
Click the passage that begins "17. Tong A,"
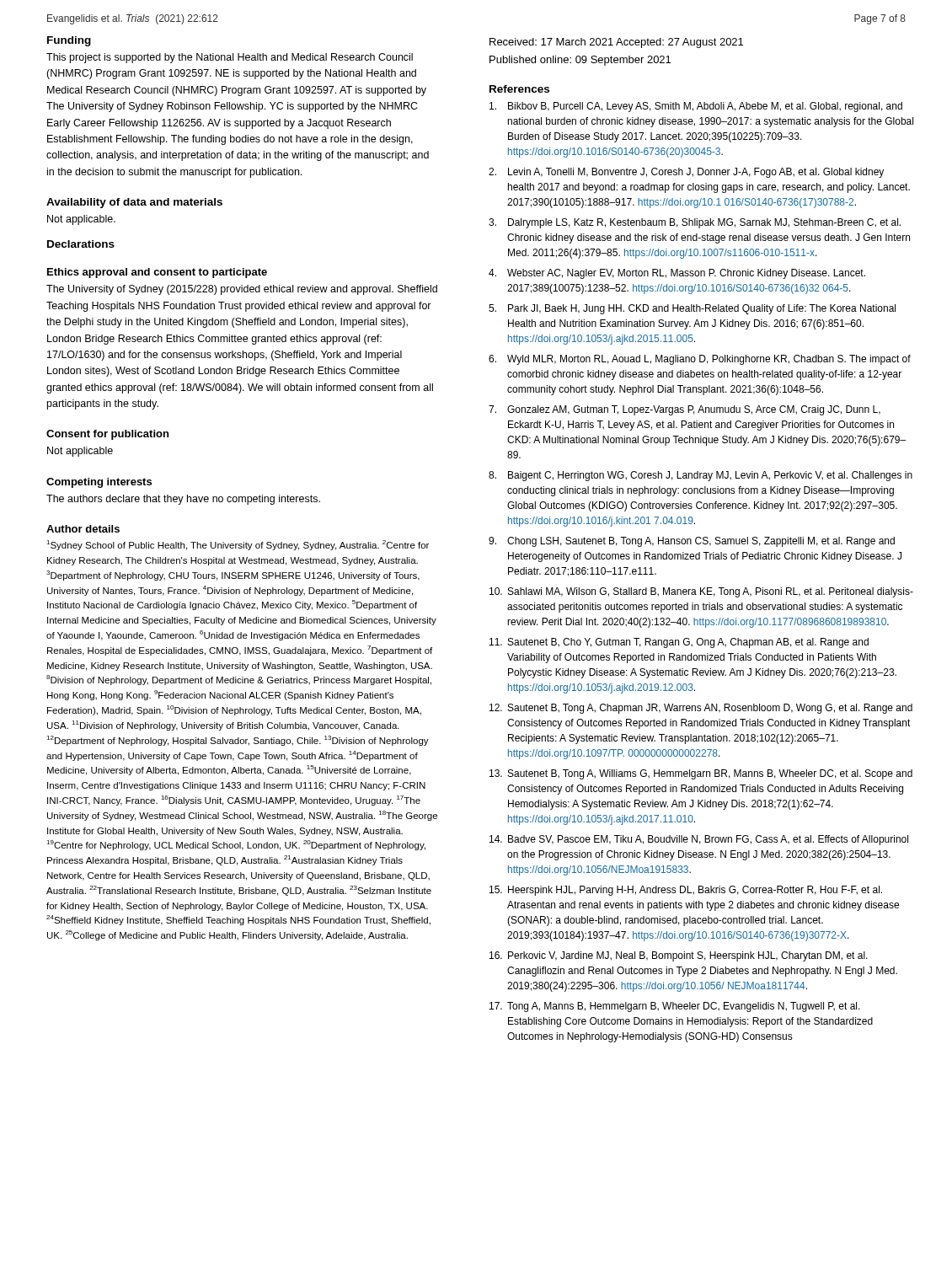(x=701, y=1021)
